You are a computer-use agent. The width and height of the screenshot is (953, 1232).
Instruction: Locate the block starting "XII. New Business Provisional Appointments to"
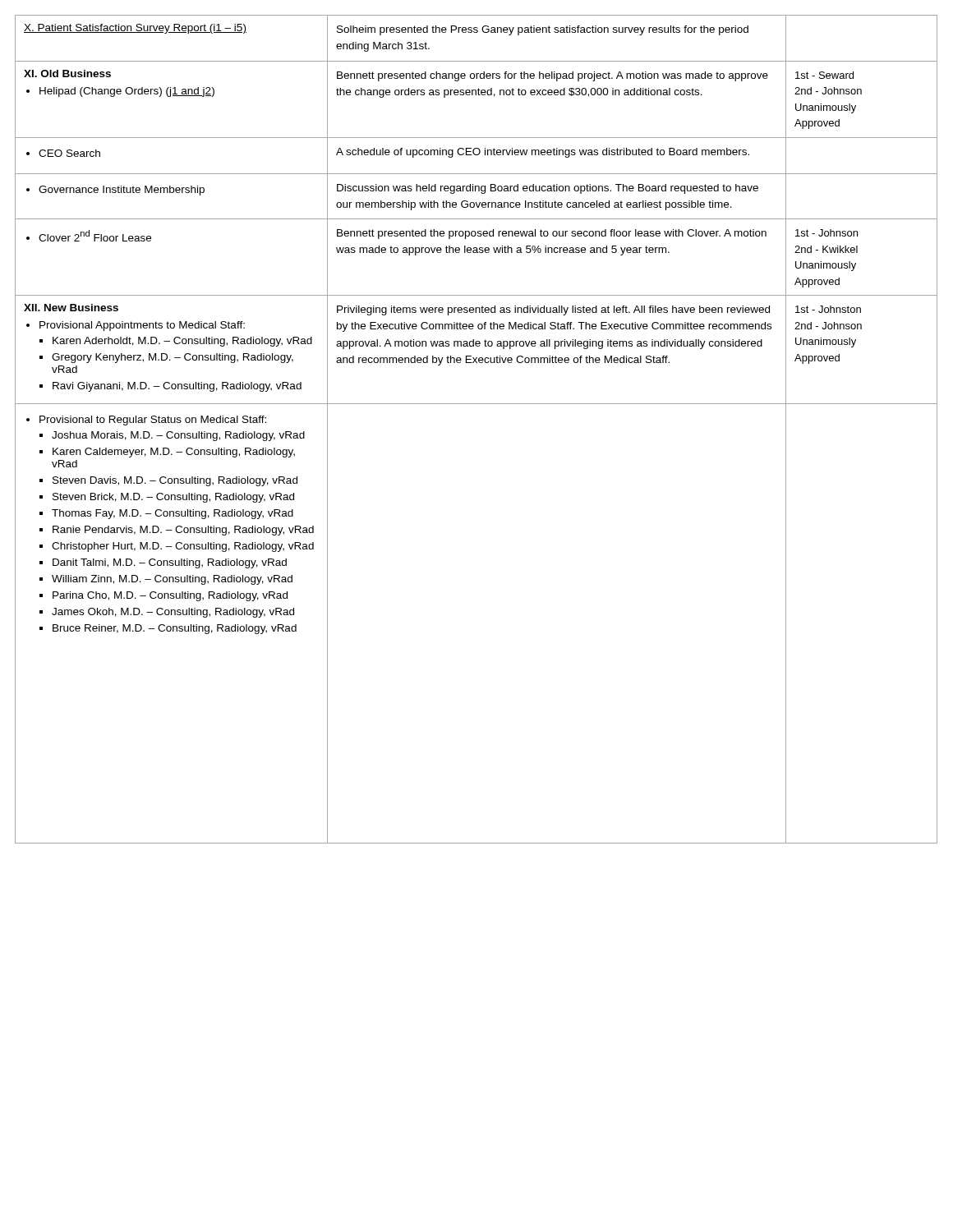(171, 347)
